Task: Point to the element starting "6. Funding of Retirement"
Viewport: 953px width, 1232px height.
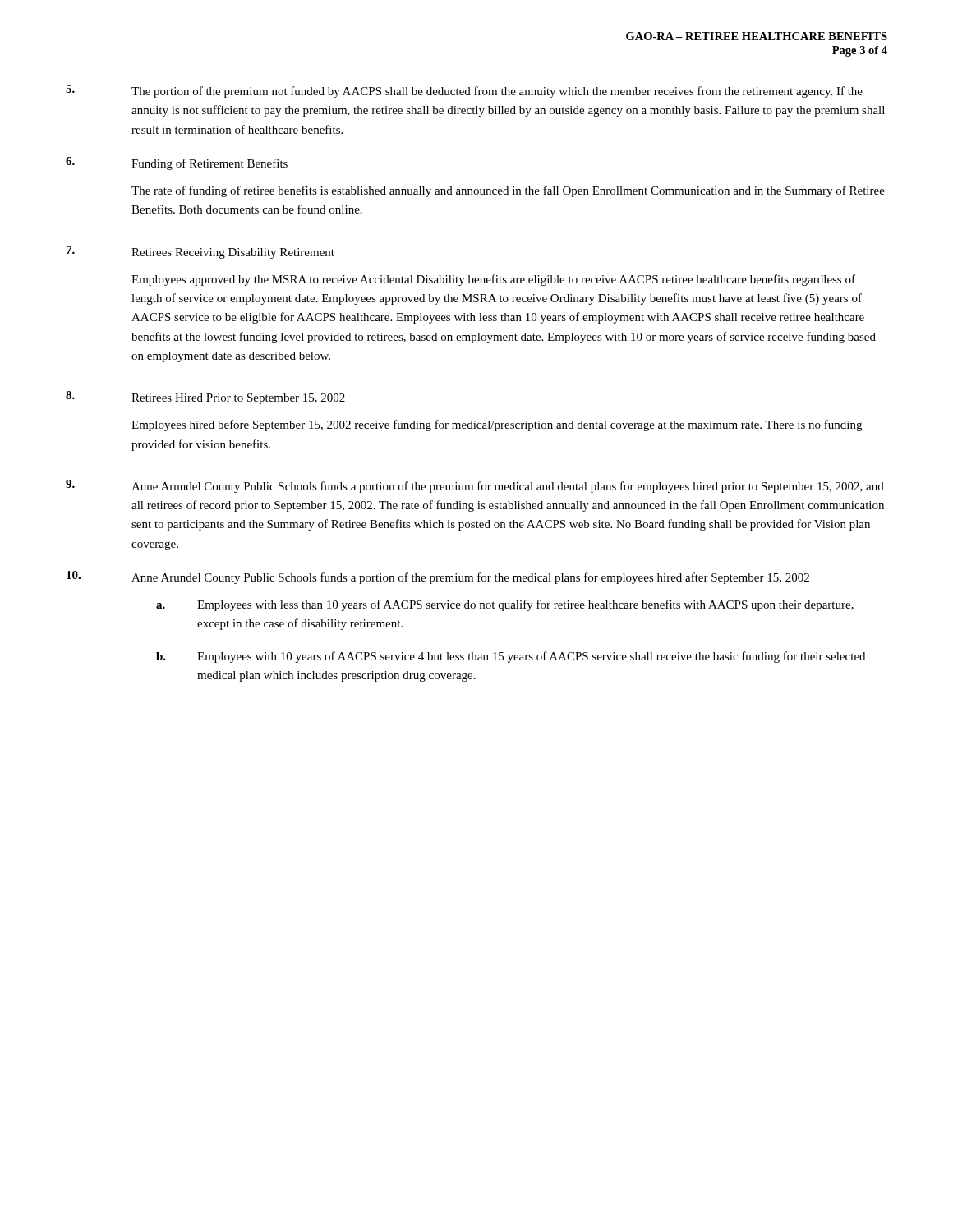Action: tap(476, 191)
